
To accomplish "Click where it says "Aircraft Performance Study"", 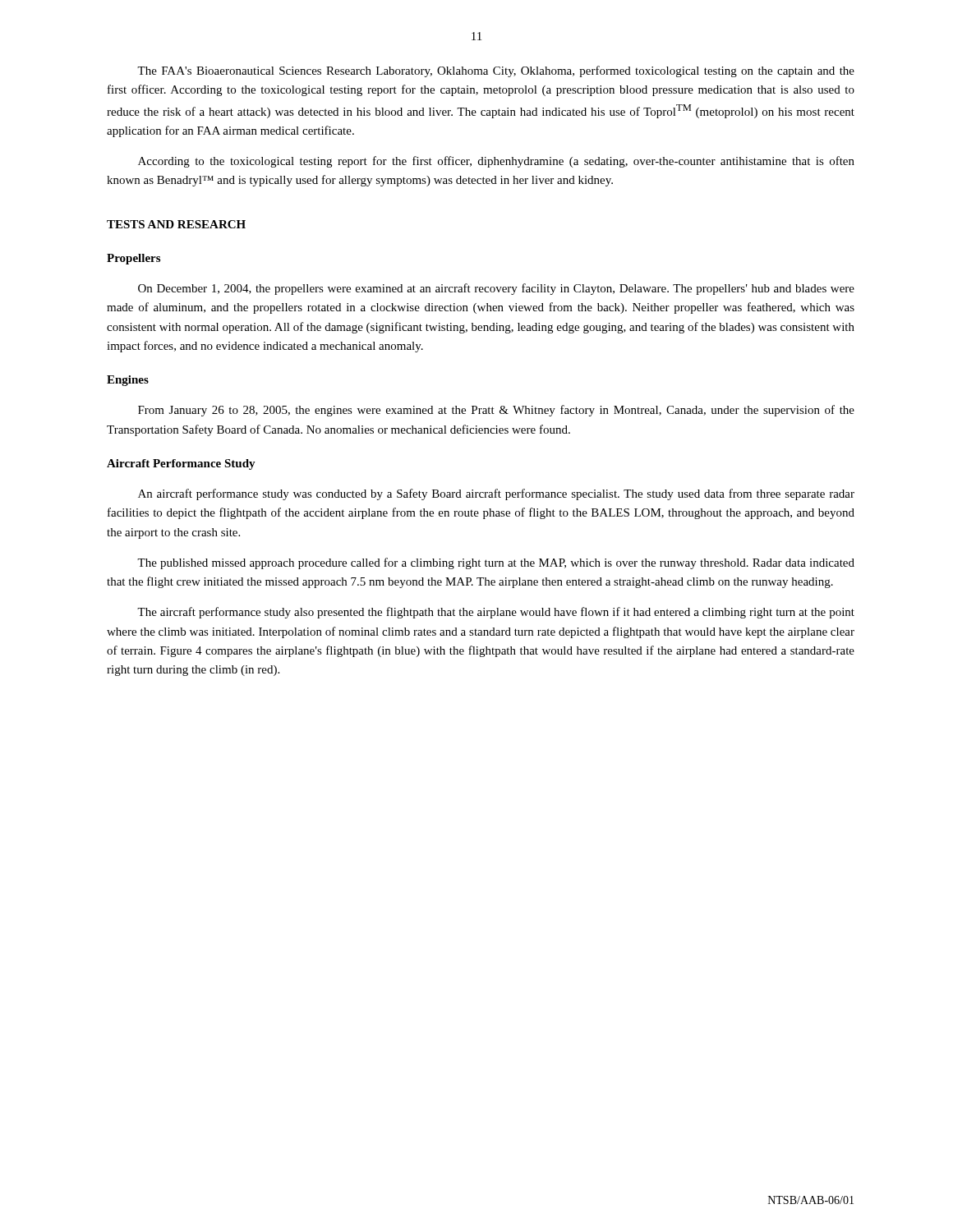I will (x=181, y=463).
